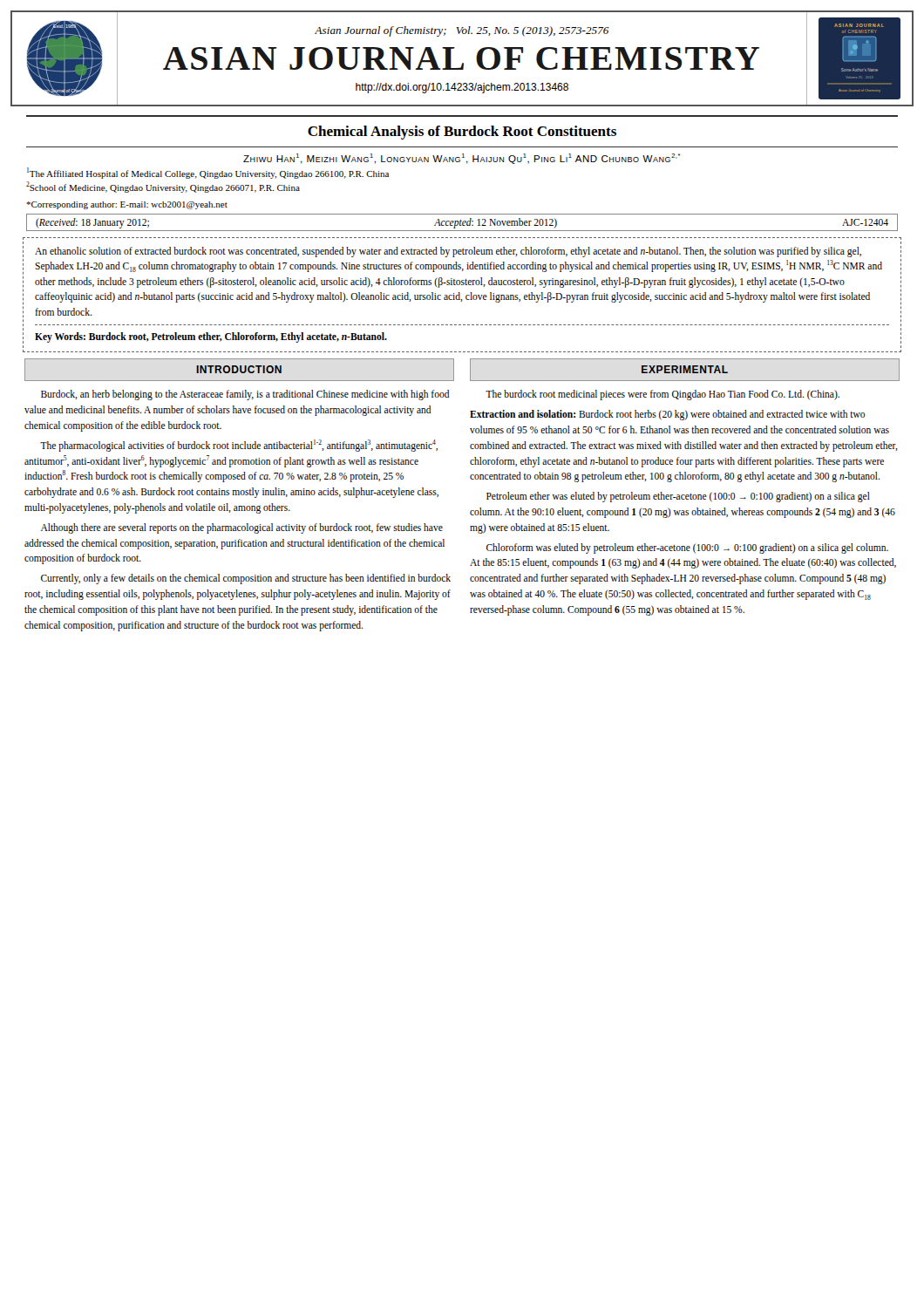This screenshot has width=924, height=1308.
Task: Navigate to the text block starting "Currently, only a few details on the chemical"
Action: (x=238, y=602)
